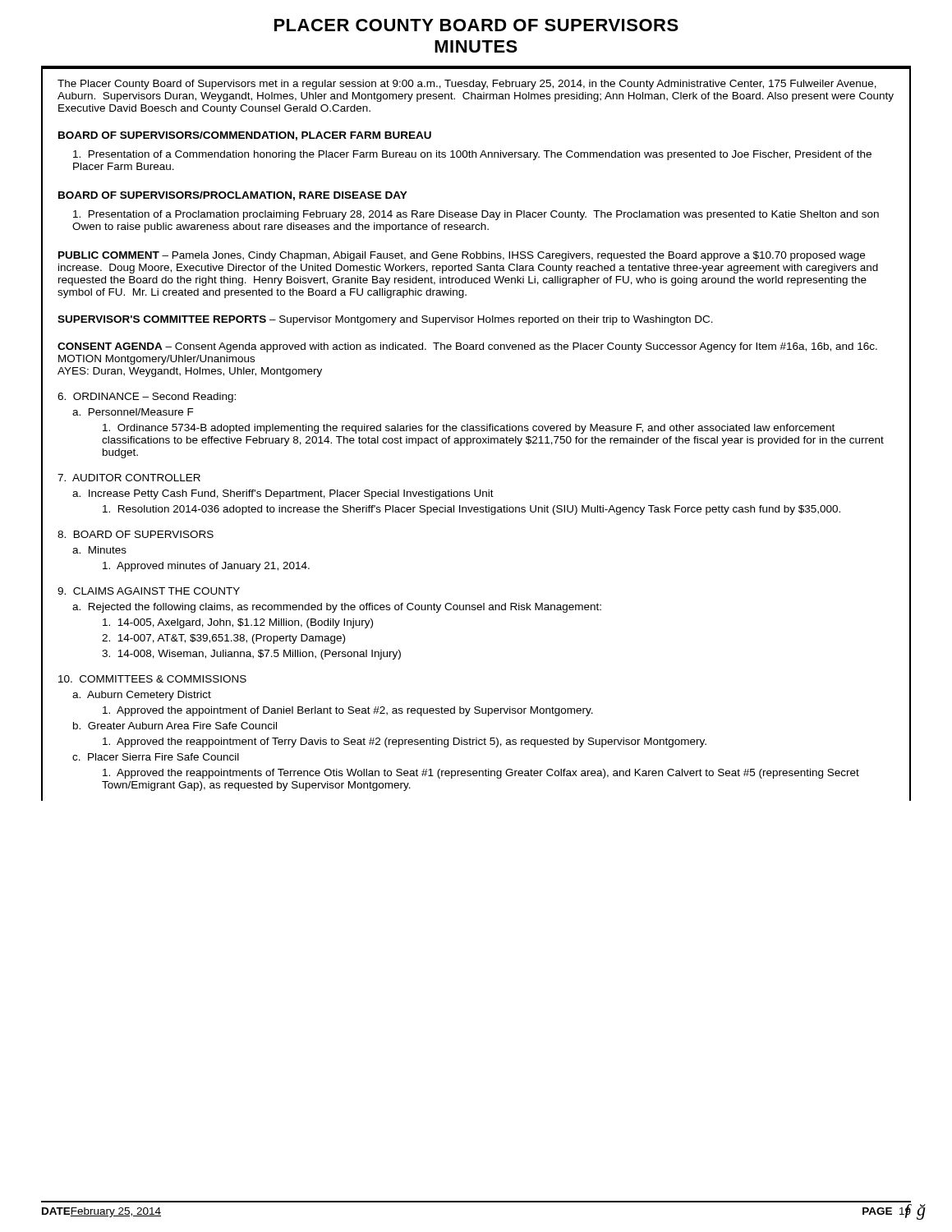The width and height of the screenshot is (952, 1232).
Task: Locate the list item that says "9. CLAIMS AGAINST THE COUNTY a."
Action: 149,591
